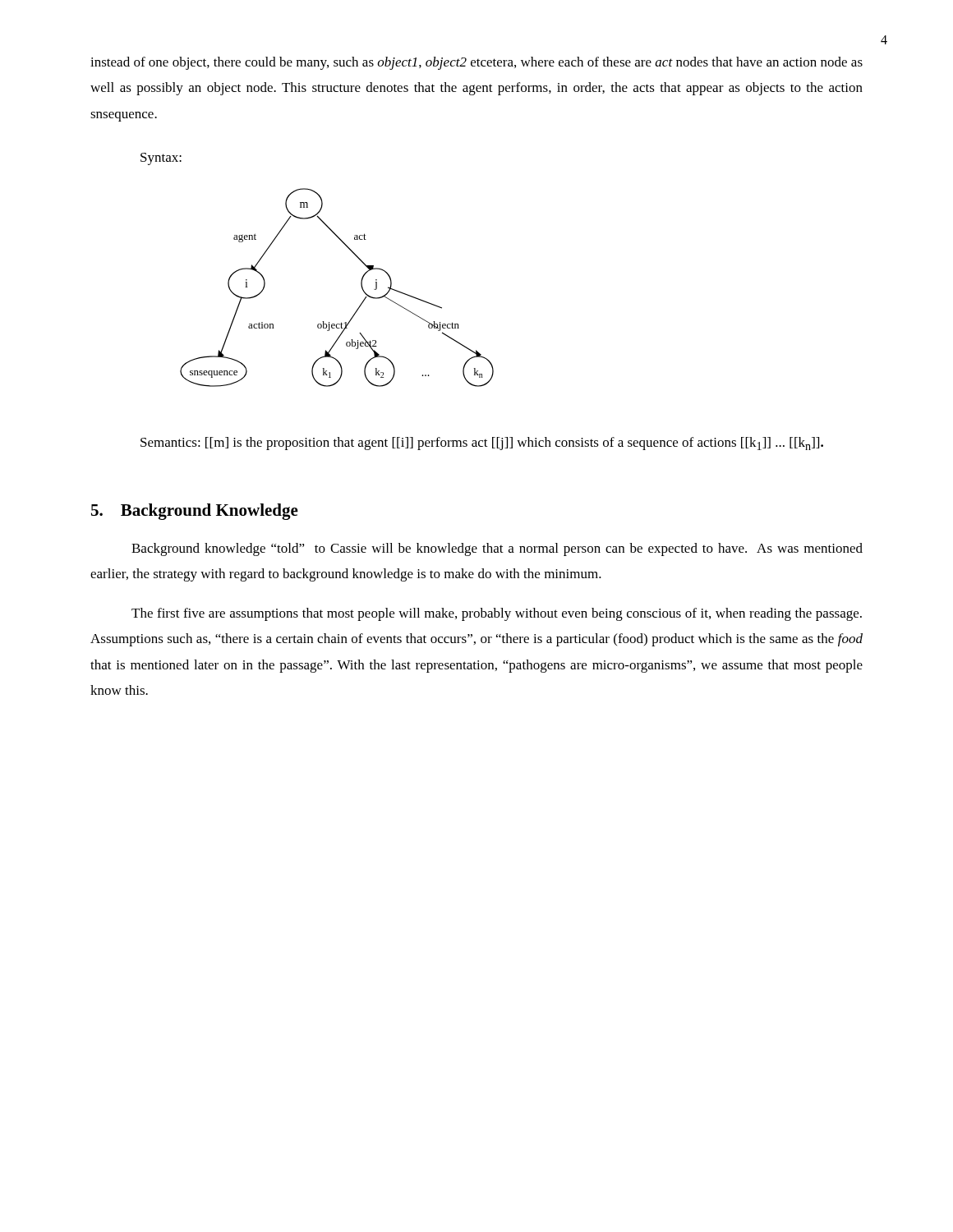
Task: Find the block on this page that starts "Semantics: [[m] is the proposition"
Action: pyautogui.click(x=482, y=444)
